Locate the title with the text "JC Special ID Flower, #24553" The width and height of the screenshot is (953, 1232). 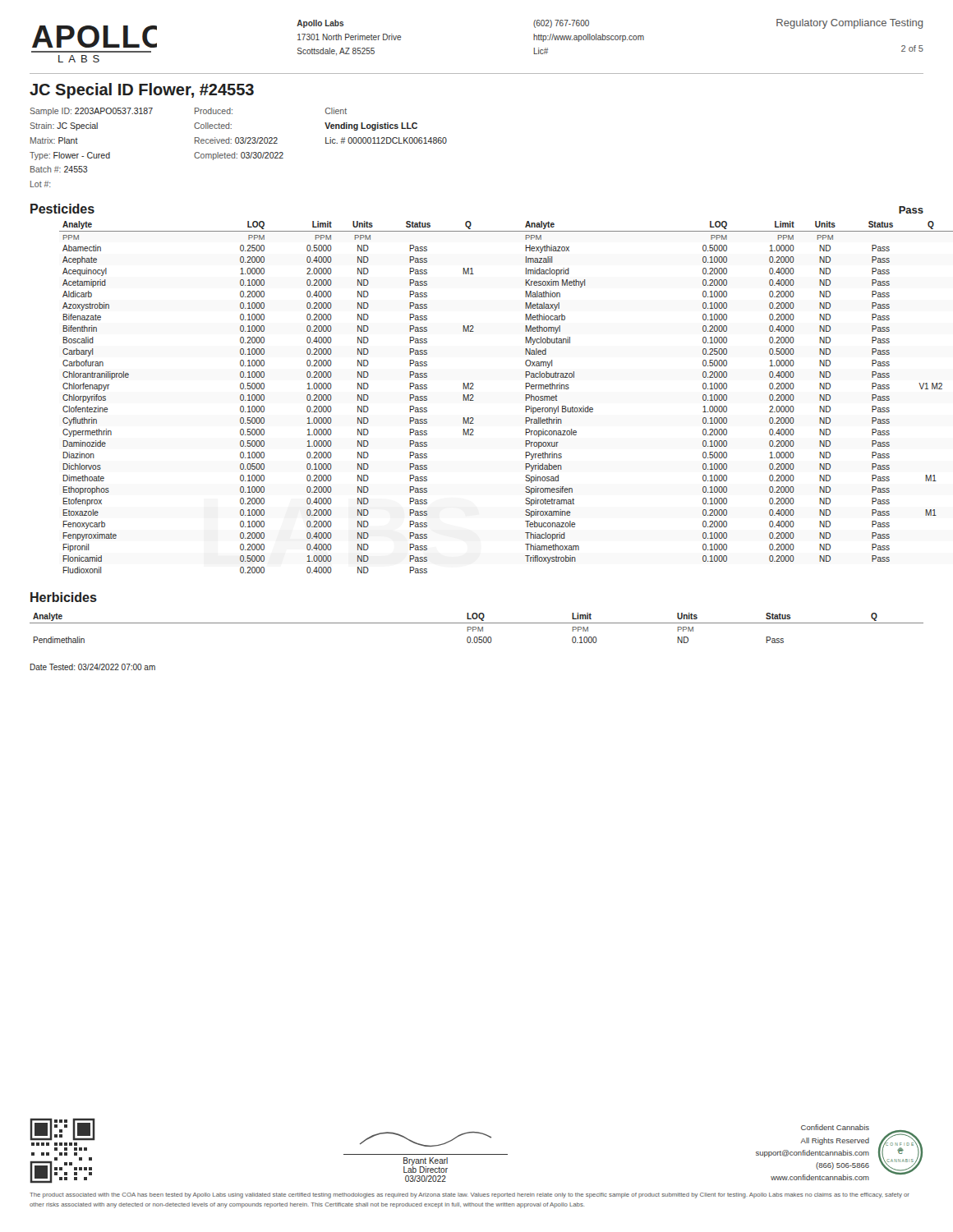[142, 90]
